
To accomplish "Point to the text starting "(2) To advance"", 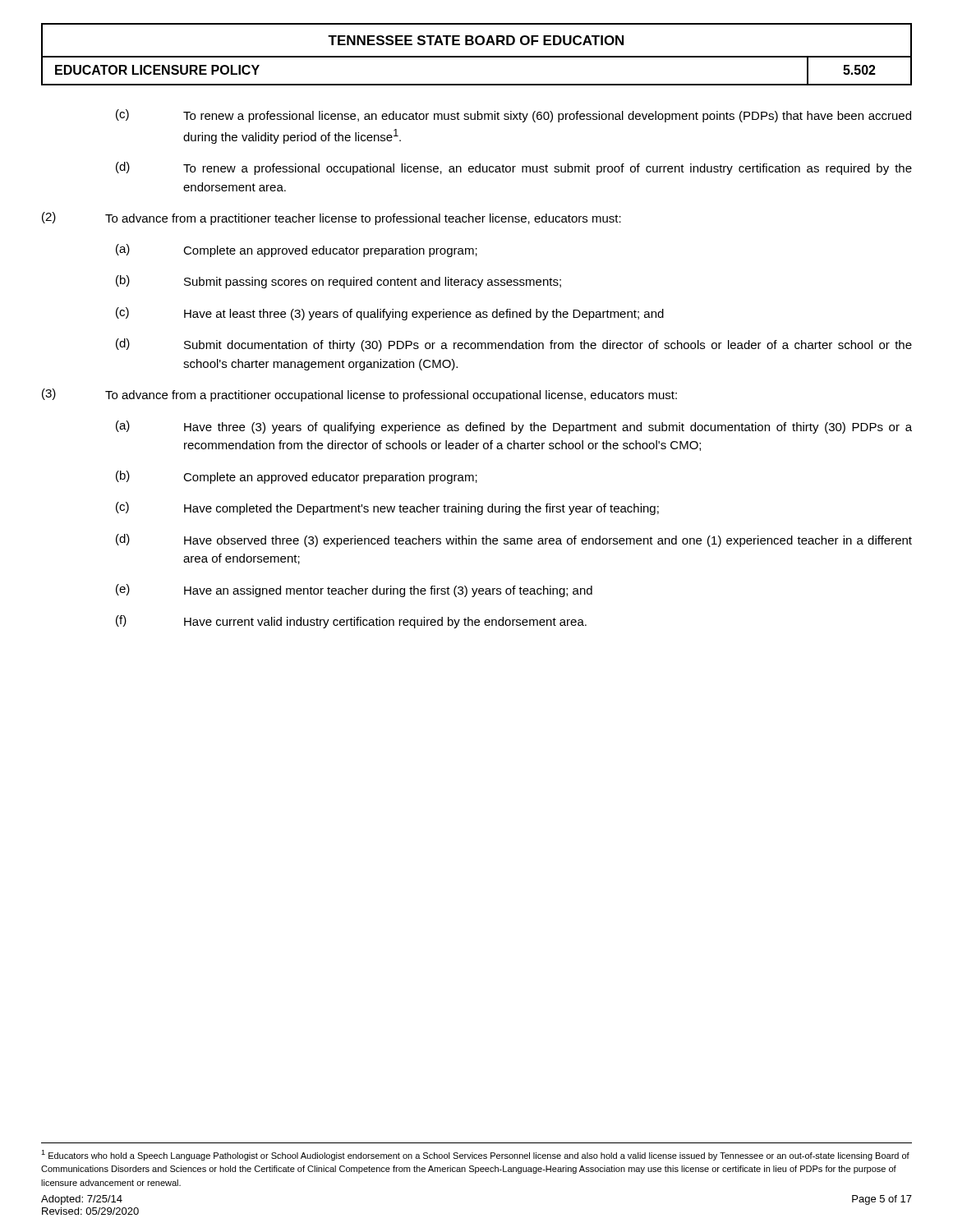I will (476, 219).
